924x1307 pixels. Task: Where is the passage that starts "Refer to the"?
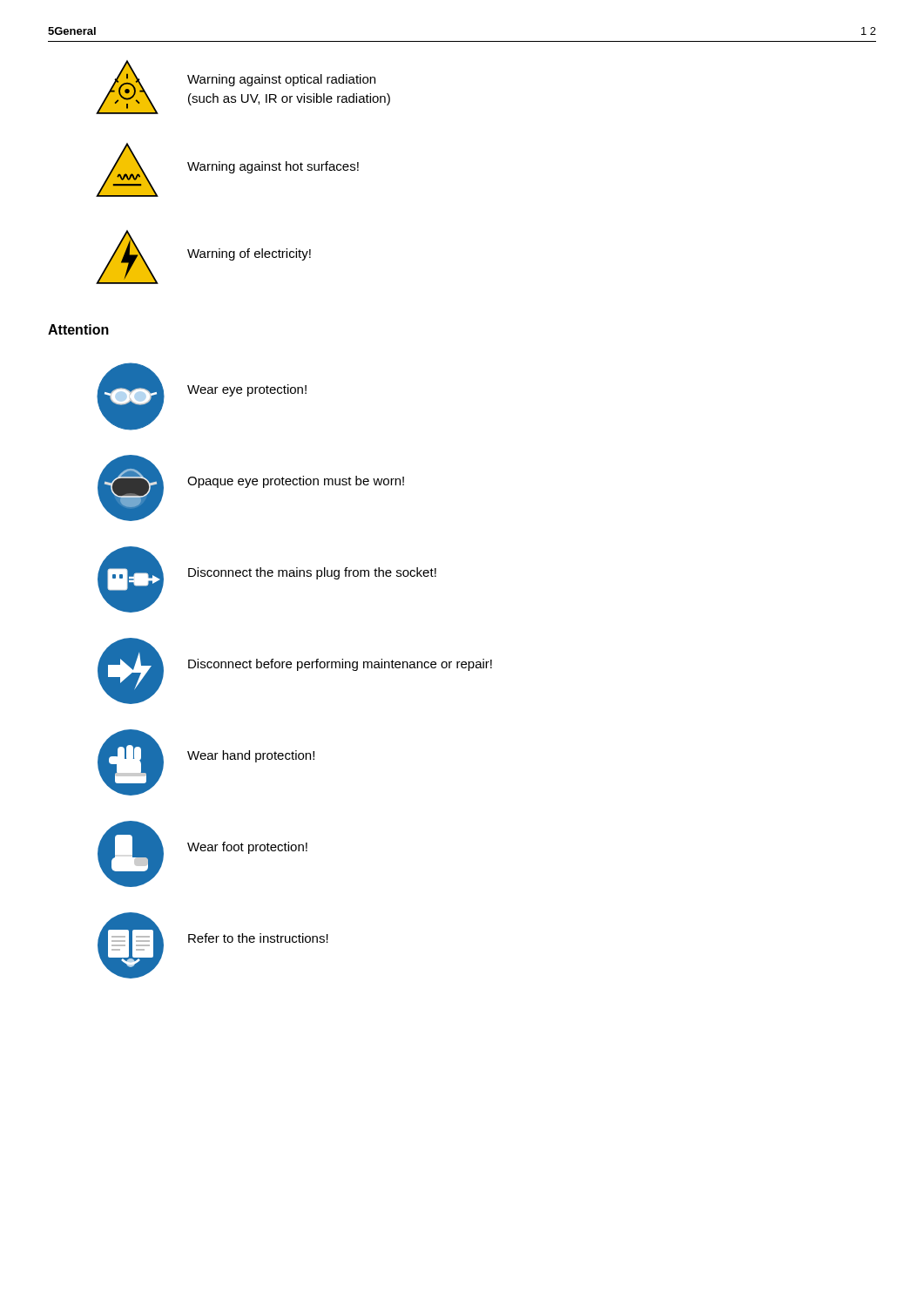click(x=258, y=938)
